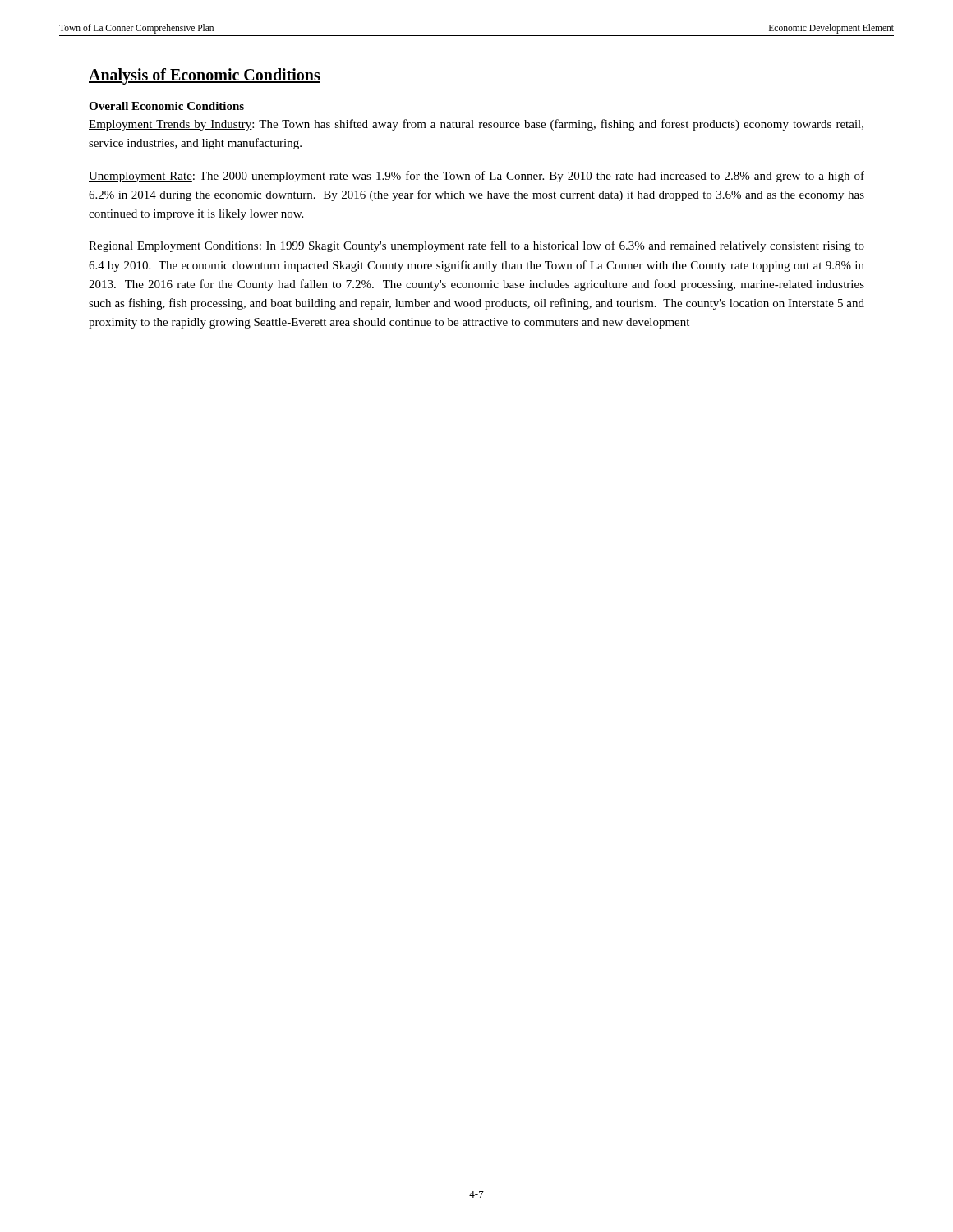Find the block on this page that starts "Unemployment Rate: The 2000 unemployment"

click(x=476, y=194)
